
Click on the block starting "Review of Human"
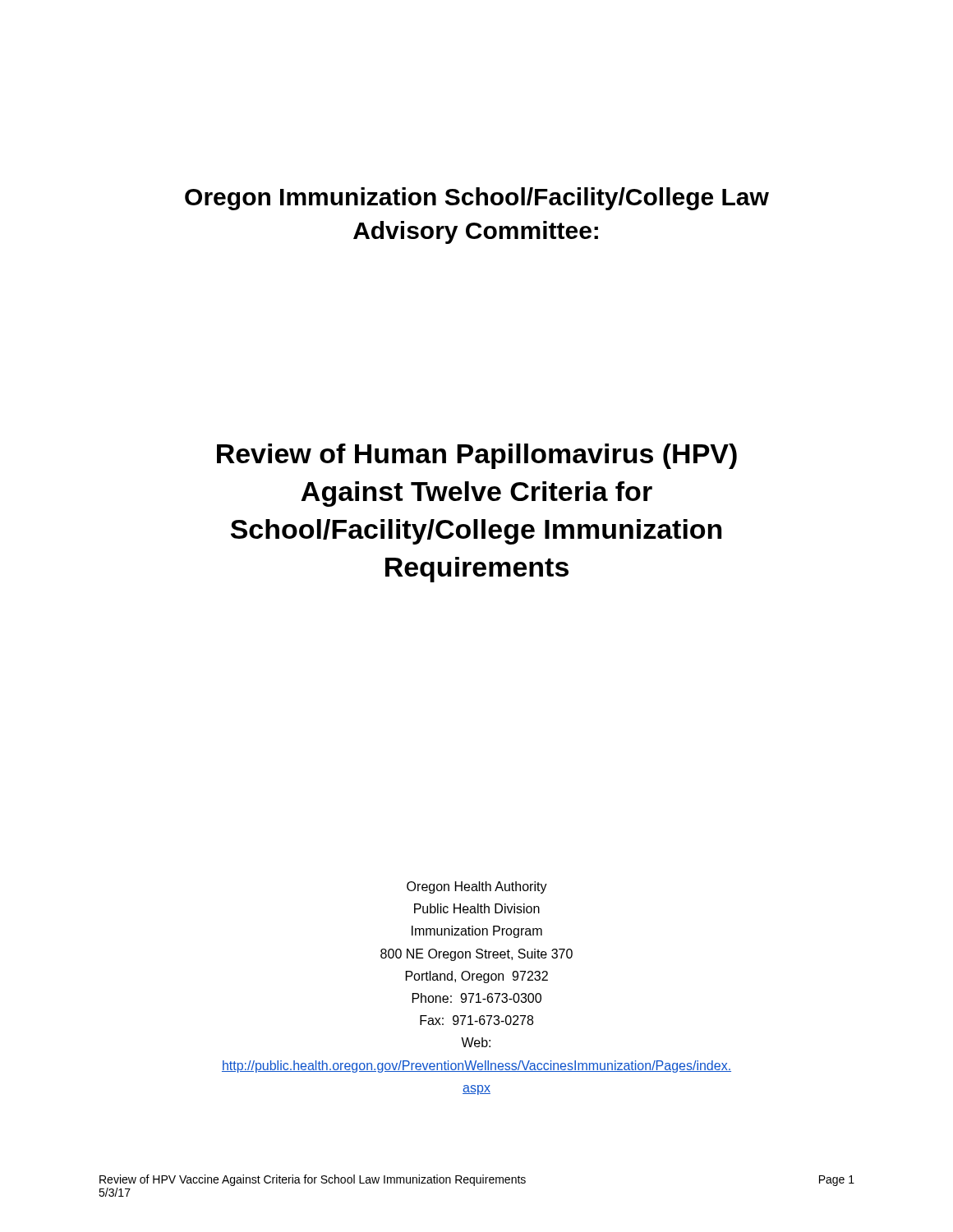tap(476, 511)
